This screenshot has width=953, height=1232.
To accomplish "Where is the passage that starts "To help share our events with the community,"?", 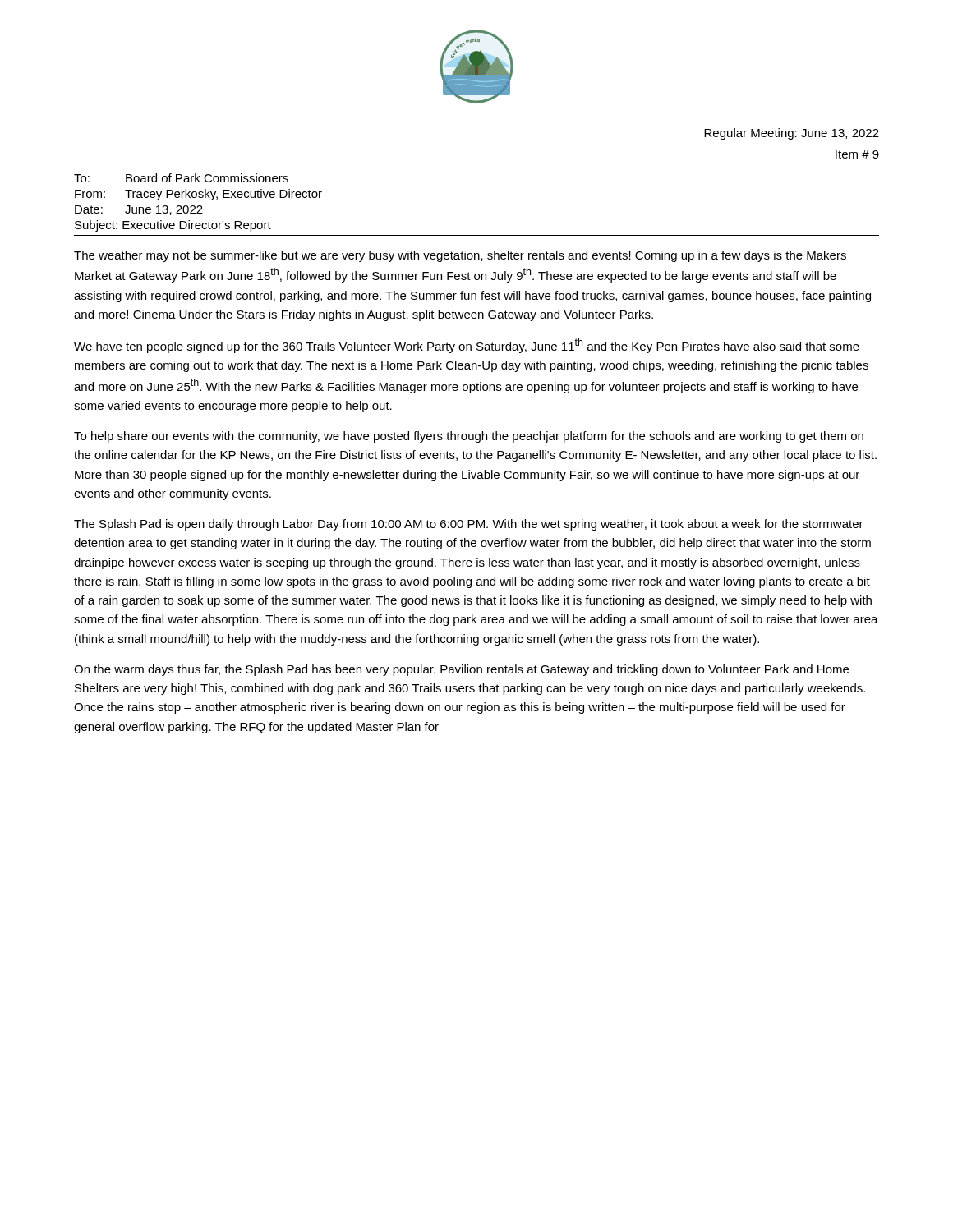I will point(476,464).
